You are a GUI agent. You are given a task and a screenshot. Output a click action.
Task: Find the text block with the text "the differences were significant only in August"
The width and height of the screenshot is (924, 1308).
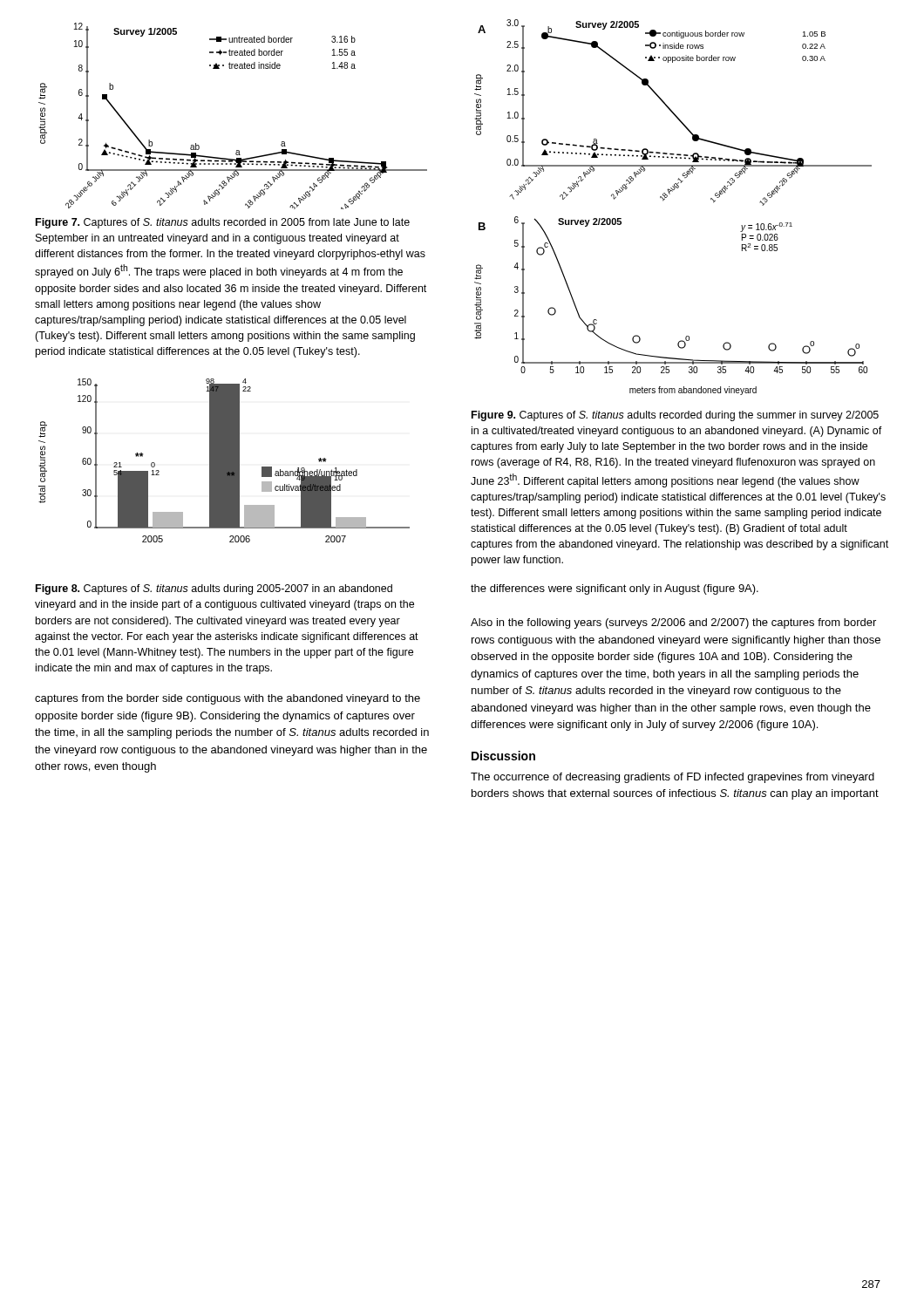676,656
